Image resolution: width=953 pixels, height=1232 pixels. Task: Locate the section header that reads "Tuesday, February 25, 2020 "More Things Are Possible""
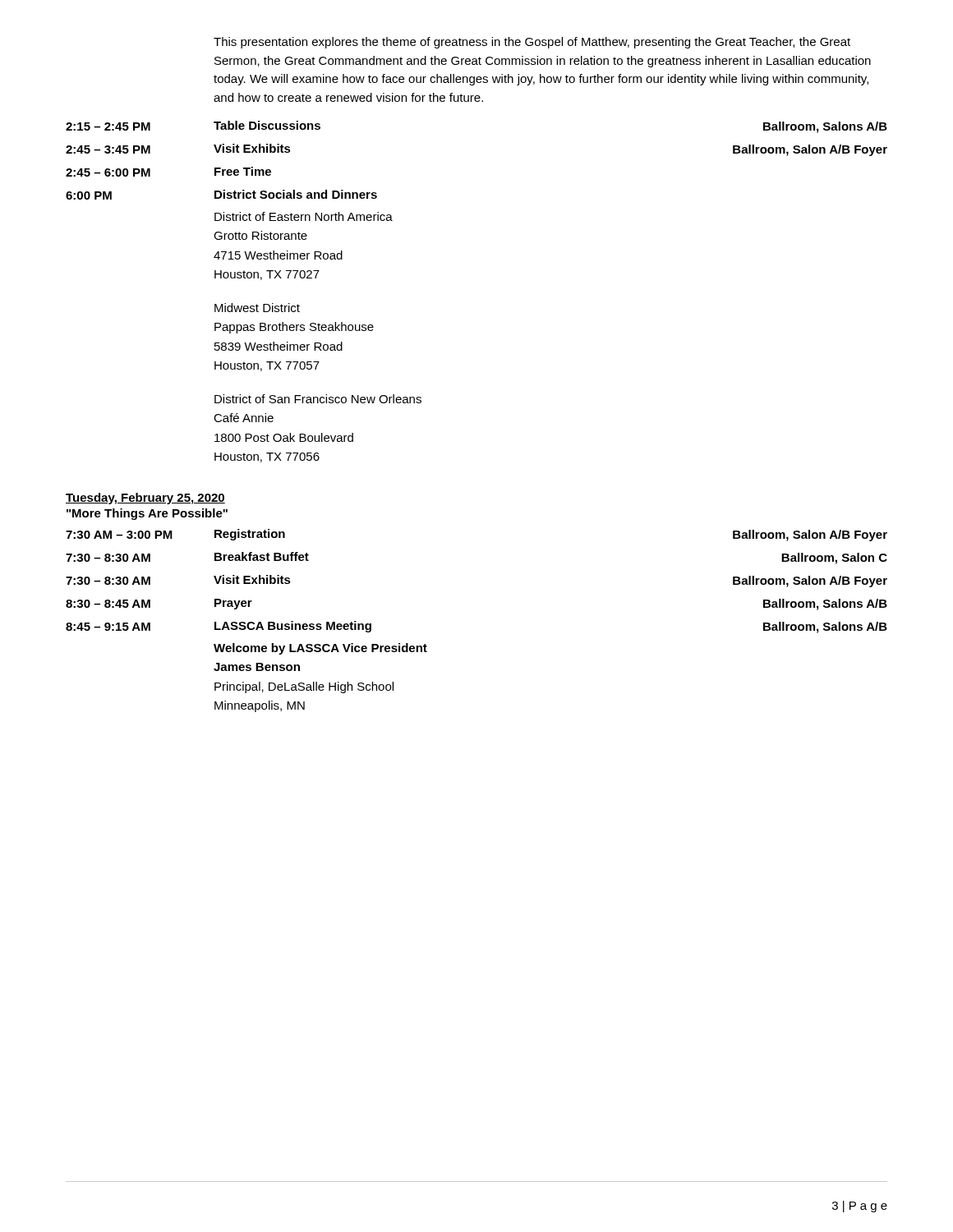click(145, 499)
